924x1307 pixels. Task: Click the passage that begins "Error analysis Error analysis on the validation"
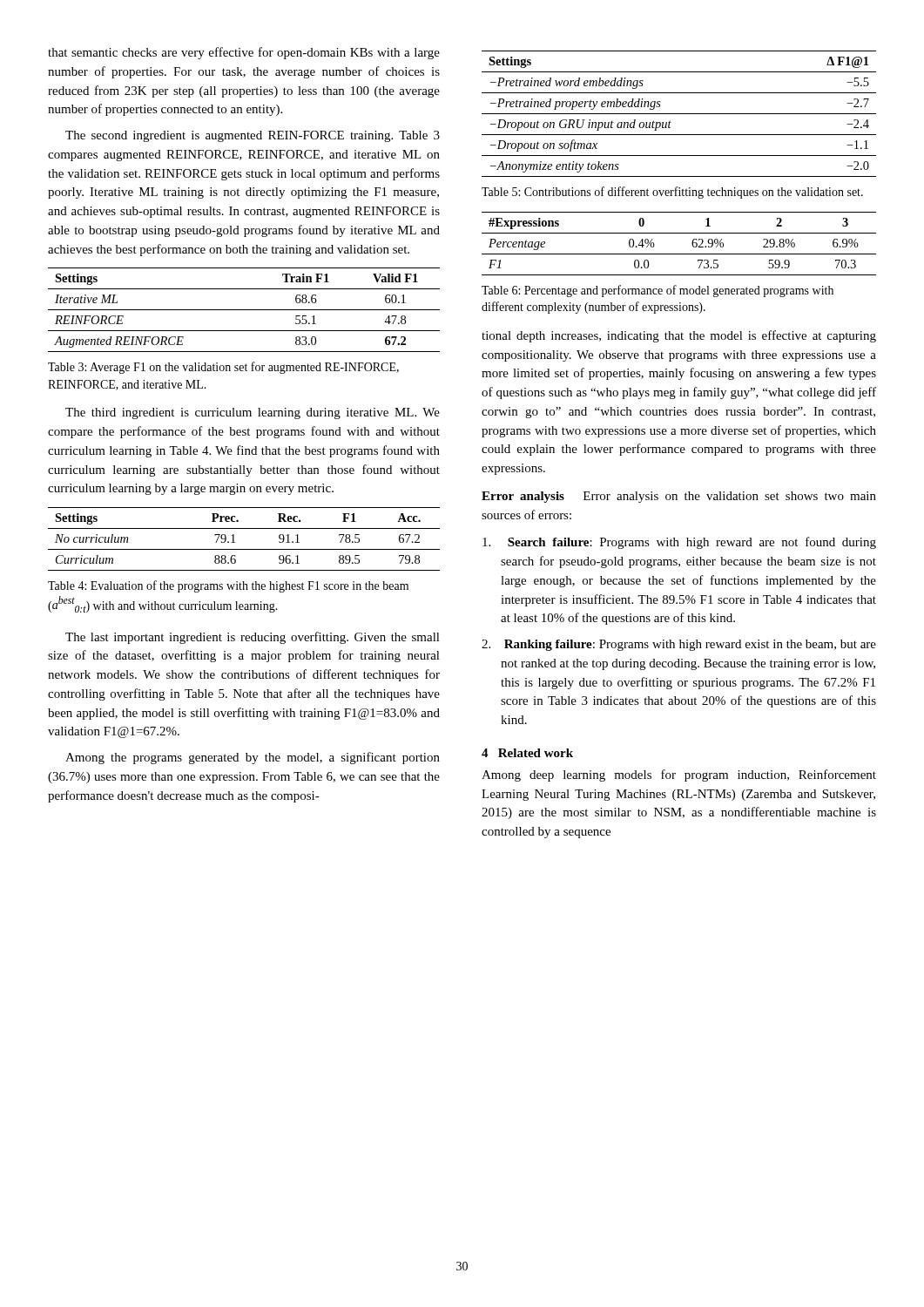679,506
